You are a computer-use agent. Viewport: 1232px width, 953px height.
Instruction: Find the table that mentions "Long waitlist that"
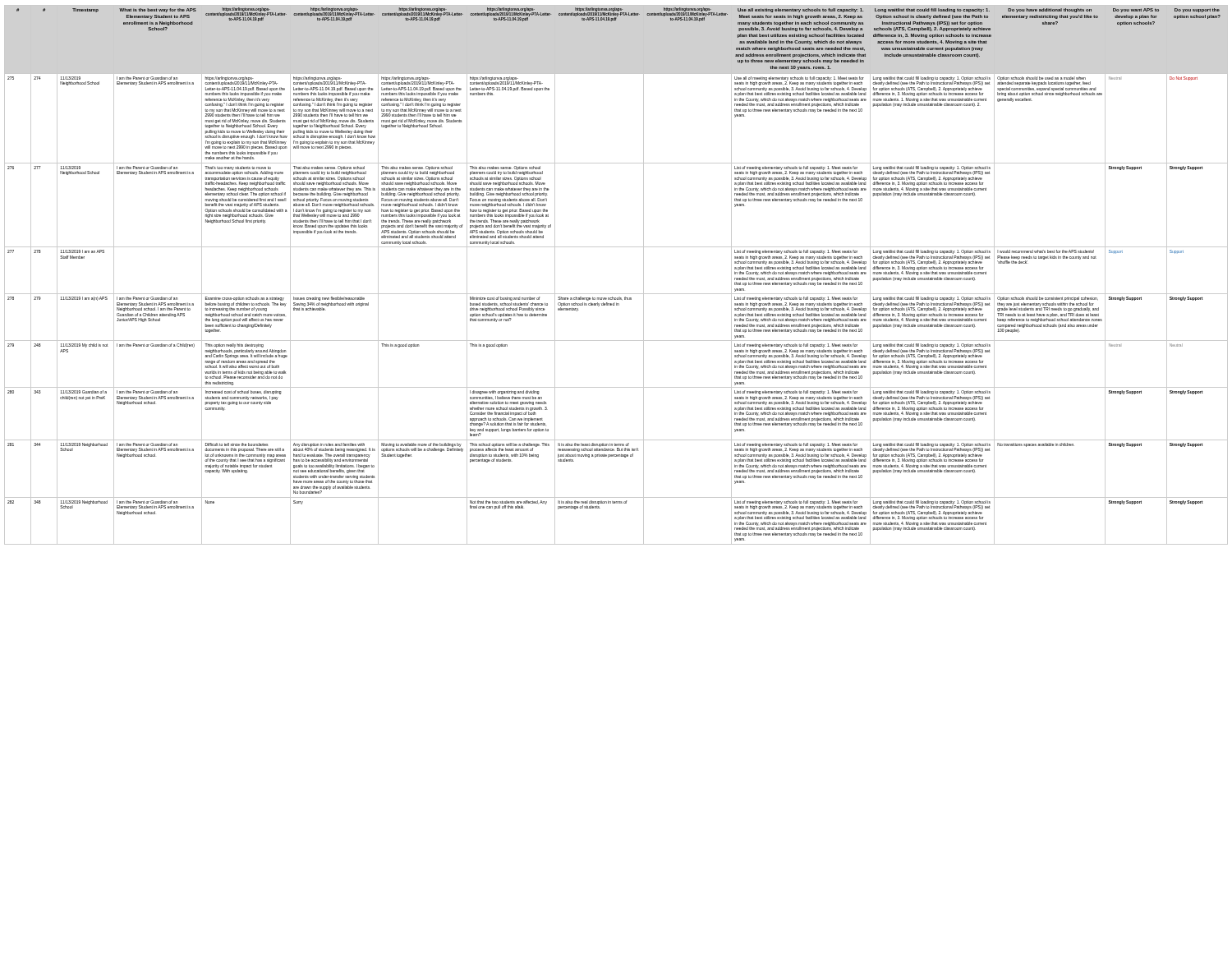616,476
